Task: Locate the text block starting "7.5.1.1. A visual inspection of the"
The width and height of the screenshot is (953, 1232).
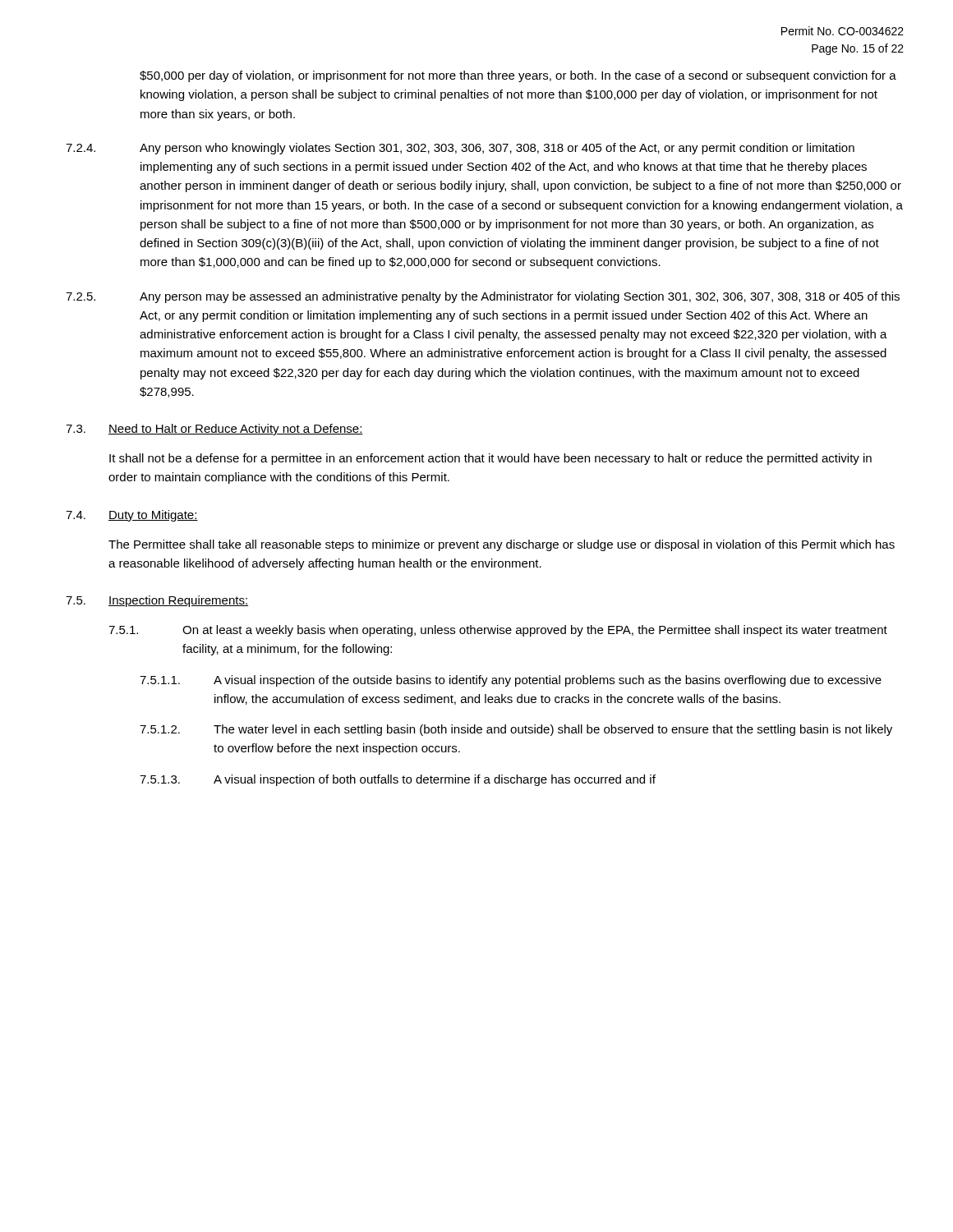Action: [x=485, y=689]
